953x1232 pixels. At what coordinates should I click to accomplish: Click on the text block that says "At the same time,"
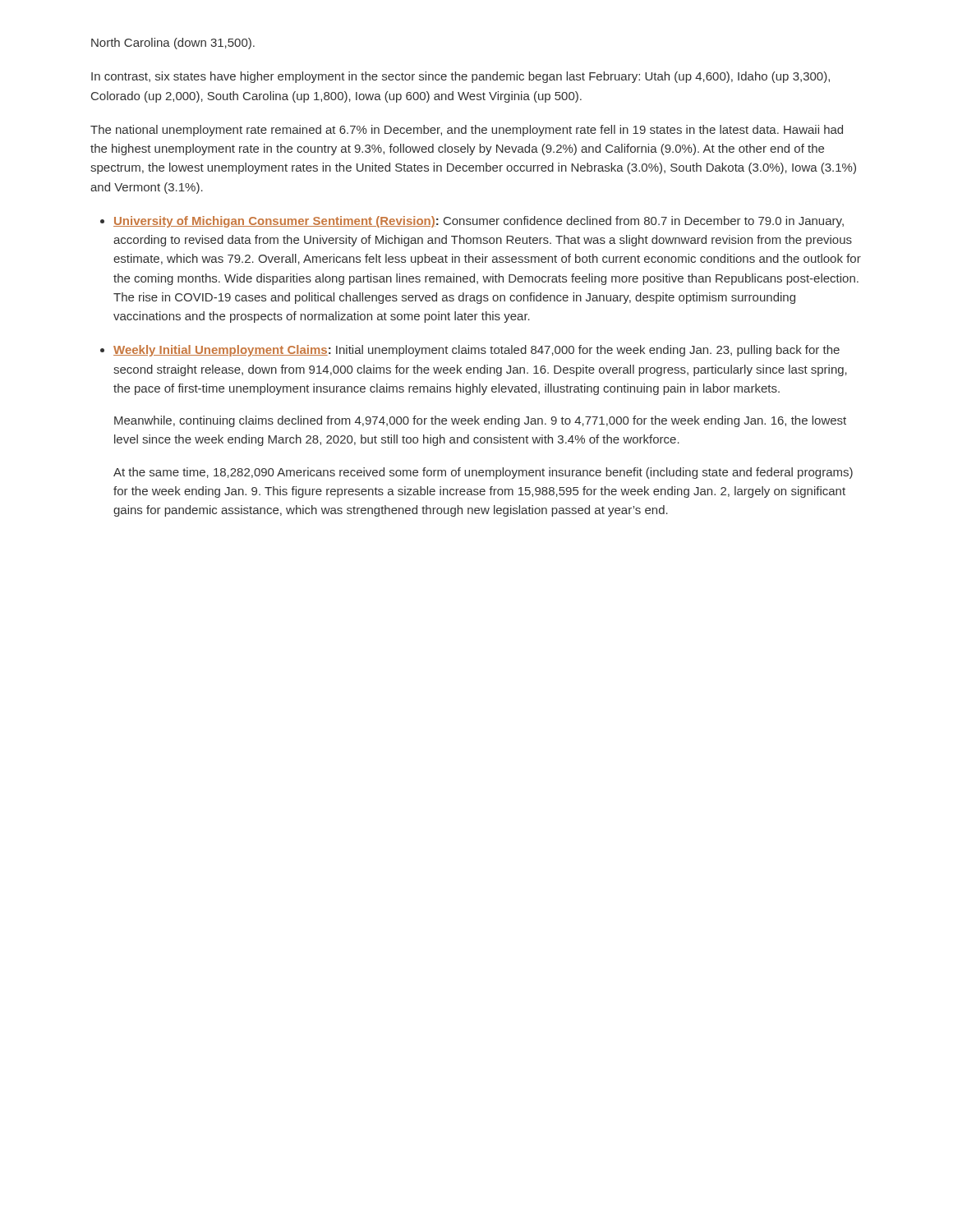[x=483, y=491]
